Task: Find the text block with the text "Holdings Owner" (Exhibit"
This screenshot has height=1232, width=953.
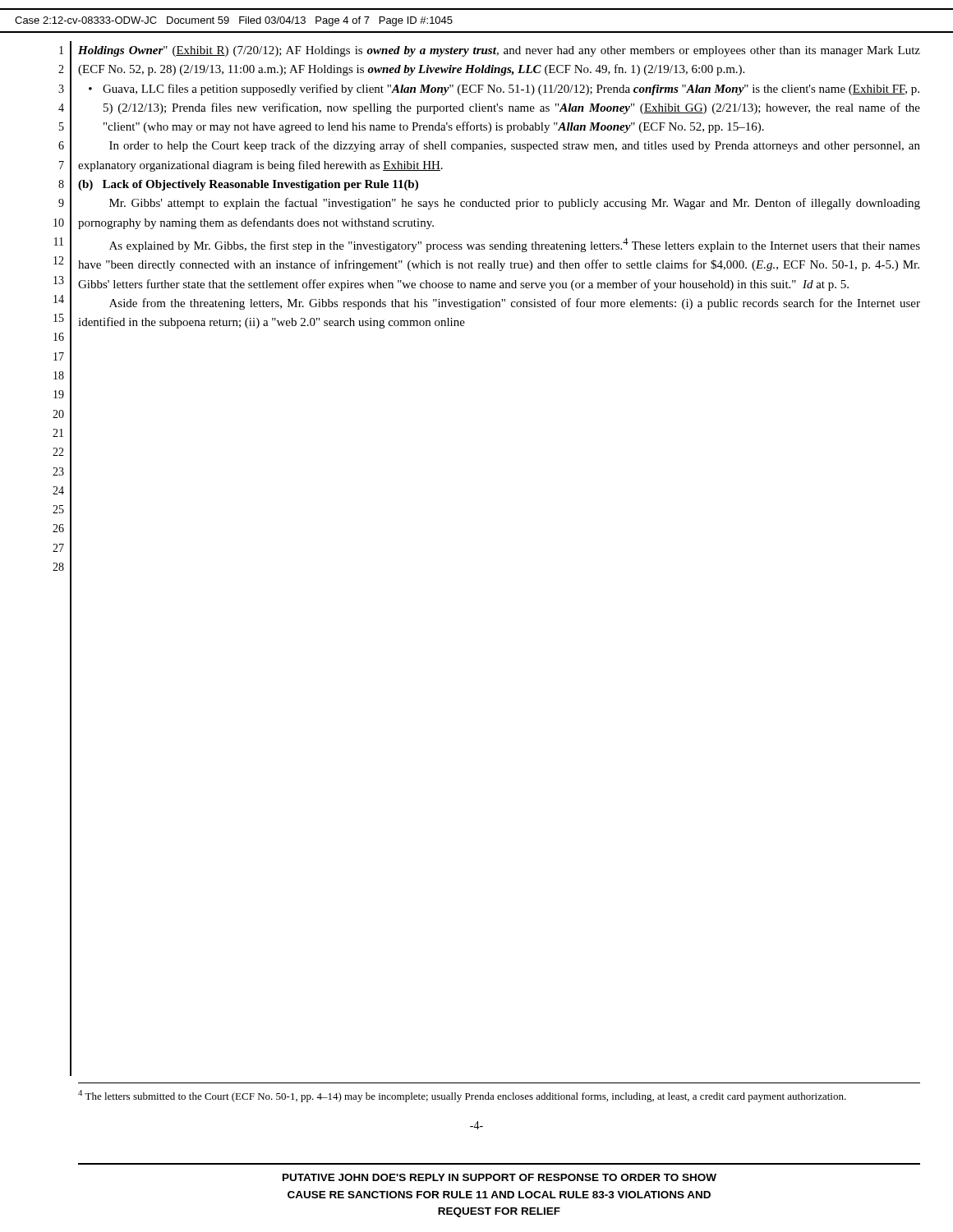Action: (x=499, y=60)
